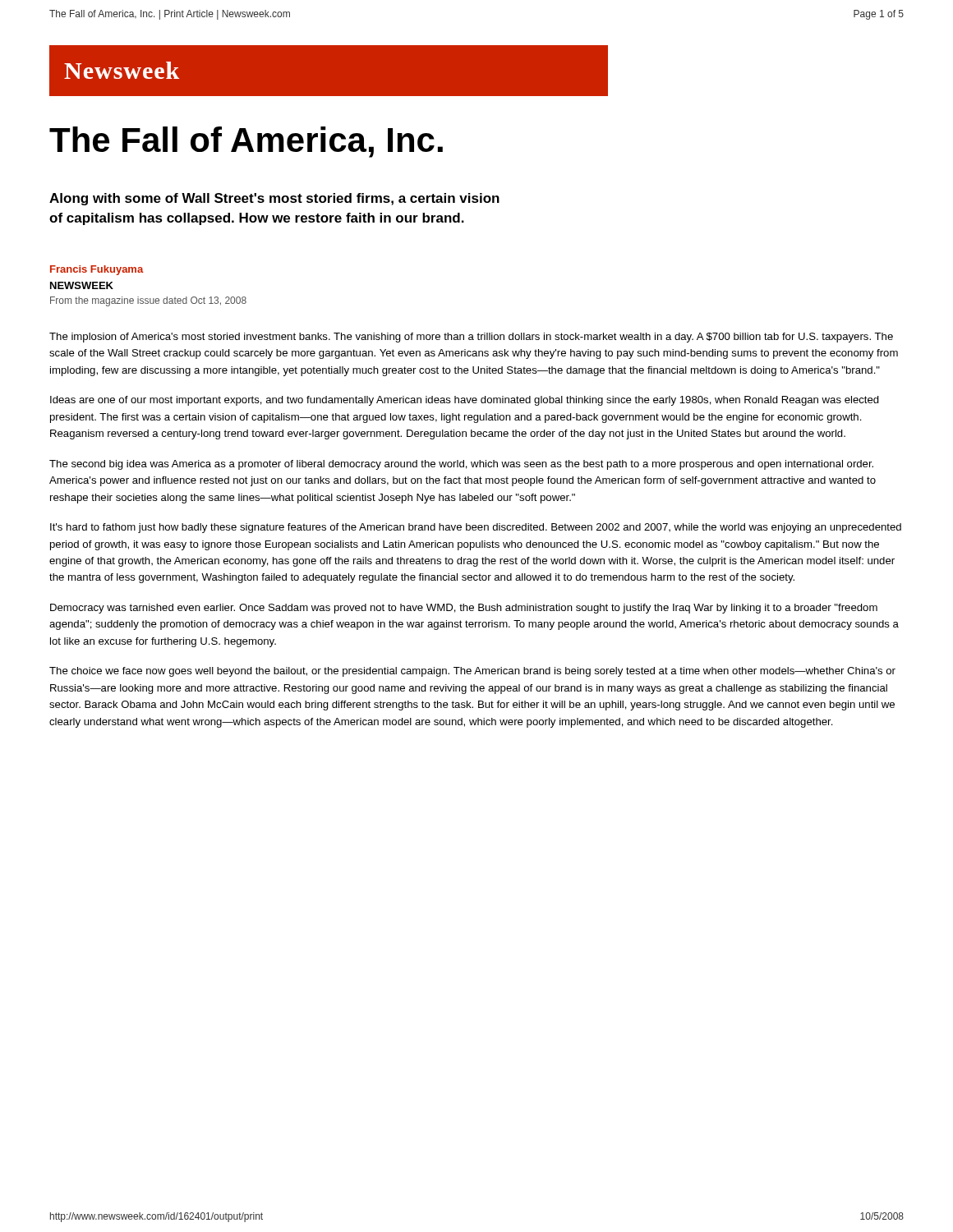
Task: Point to the element starting "Francis Fukuyama NEWSWEEK From the magazine"
Action: [x=97, y=270]
